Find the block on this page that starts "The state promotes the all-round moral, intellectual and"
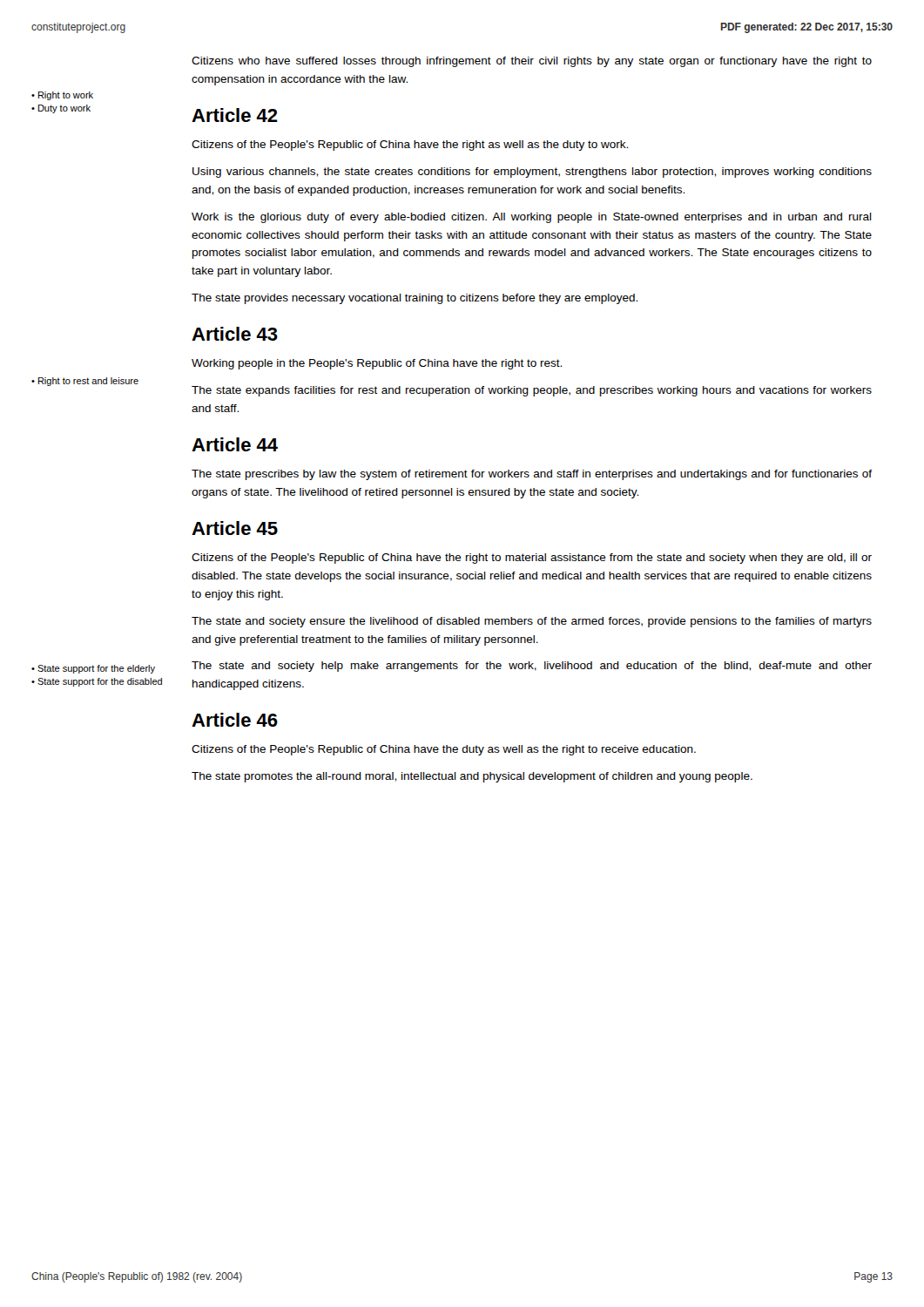924x1307 pixels. click(x=472, y=776)
